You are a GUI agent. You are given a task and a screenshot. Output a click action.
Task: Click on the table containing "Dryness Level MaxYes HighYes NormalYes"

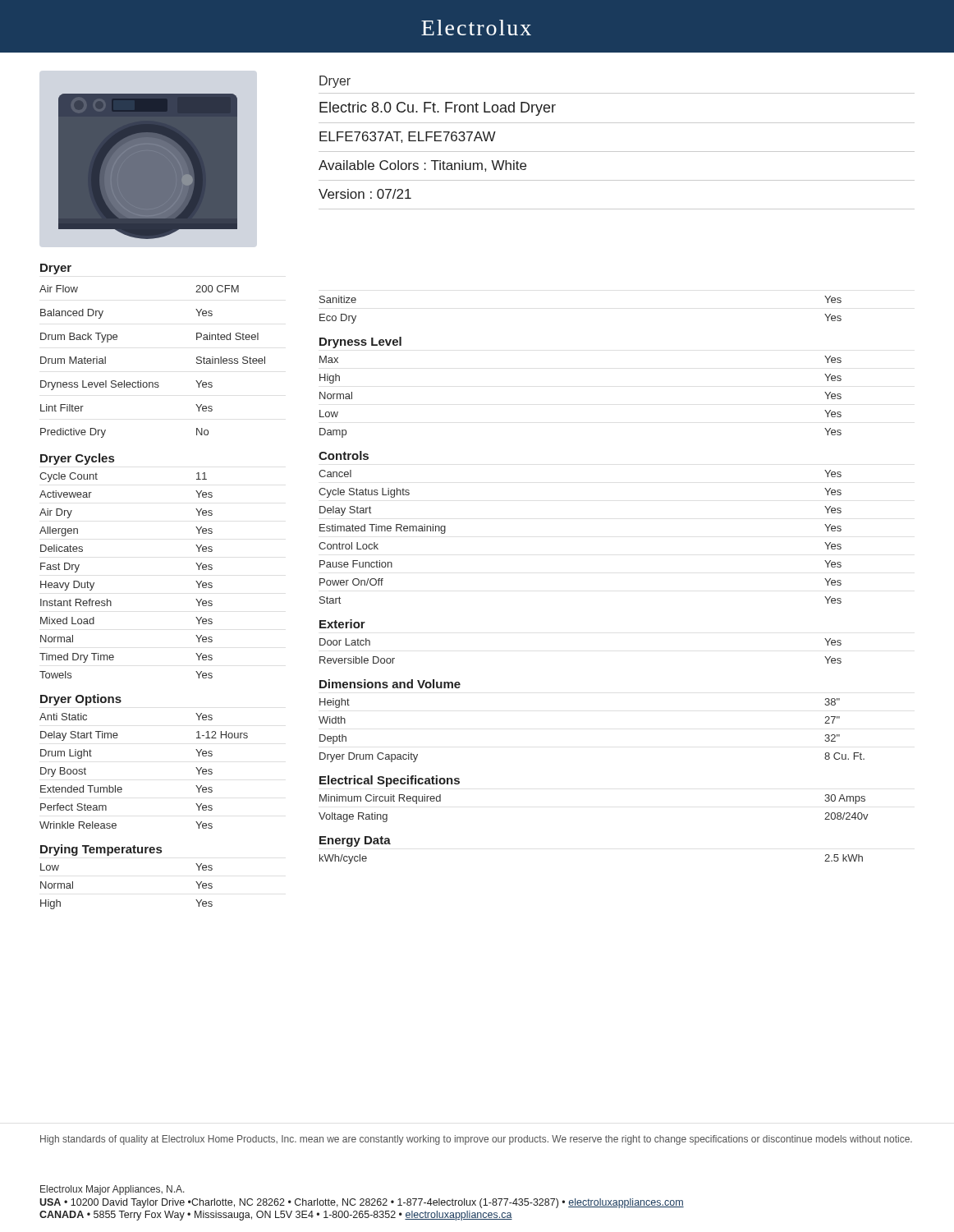[x=617, y=387]
